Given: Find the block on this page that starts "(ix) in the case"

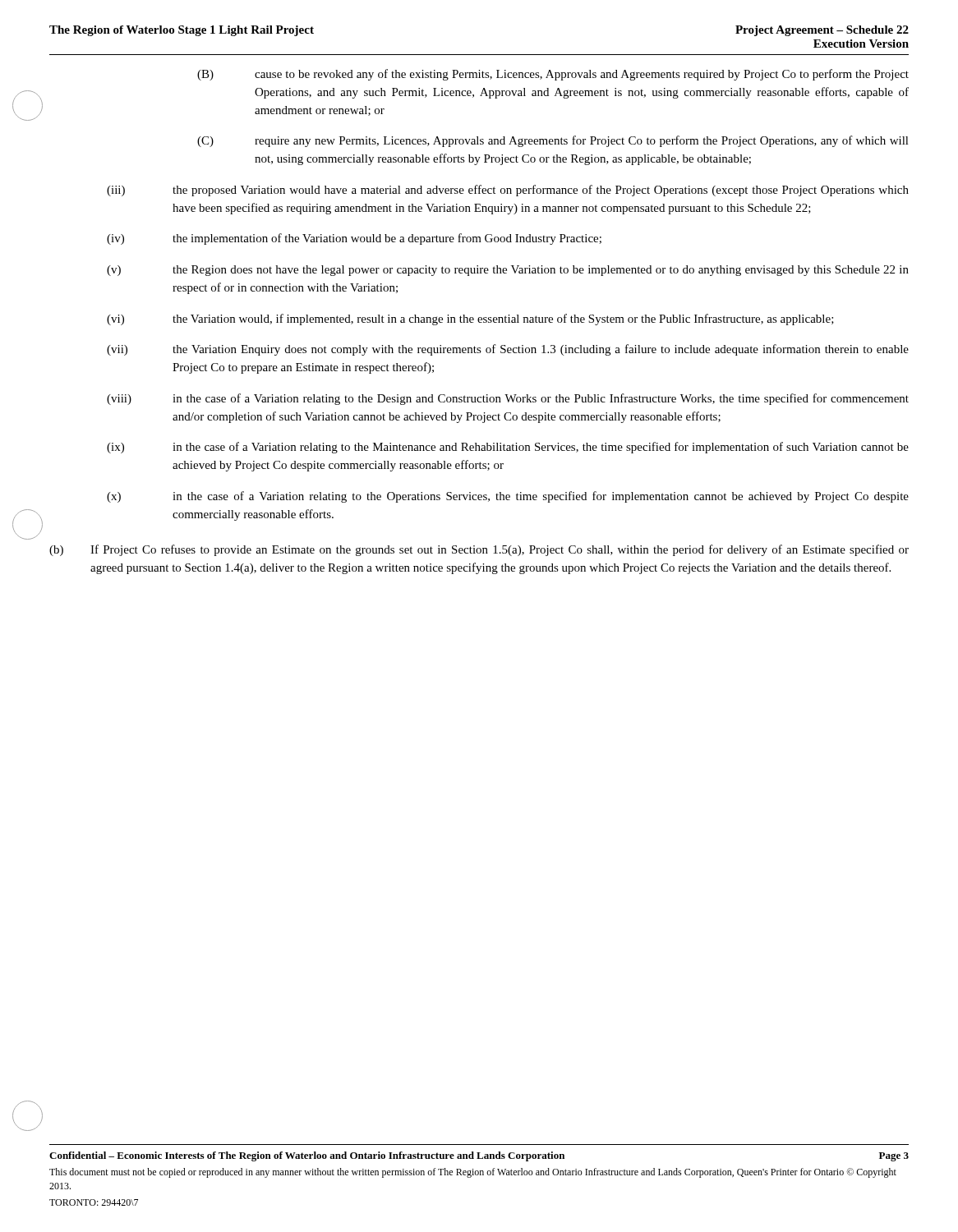Looking at the screenshot, I should 504,457.
